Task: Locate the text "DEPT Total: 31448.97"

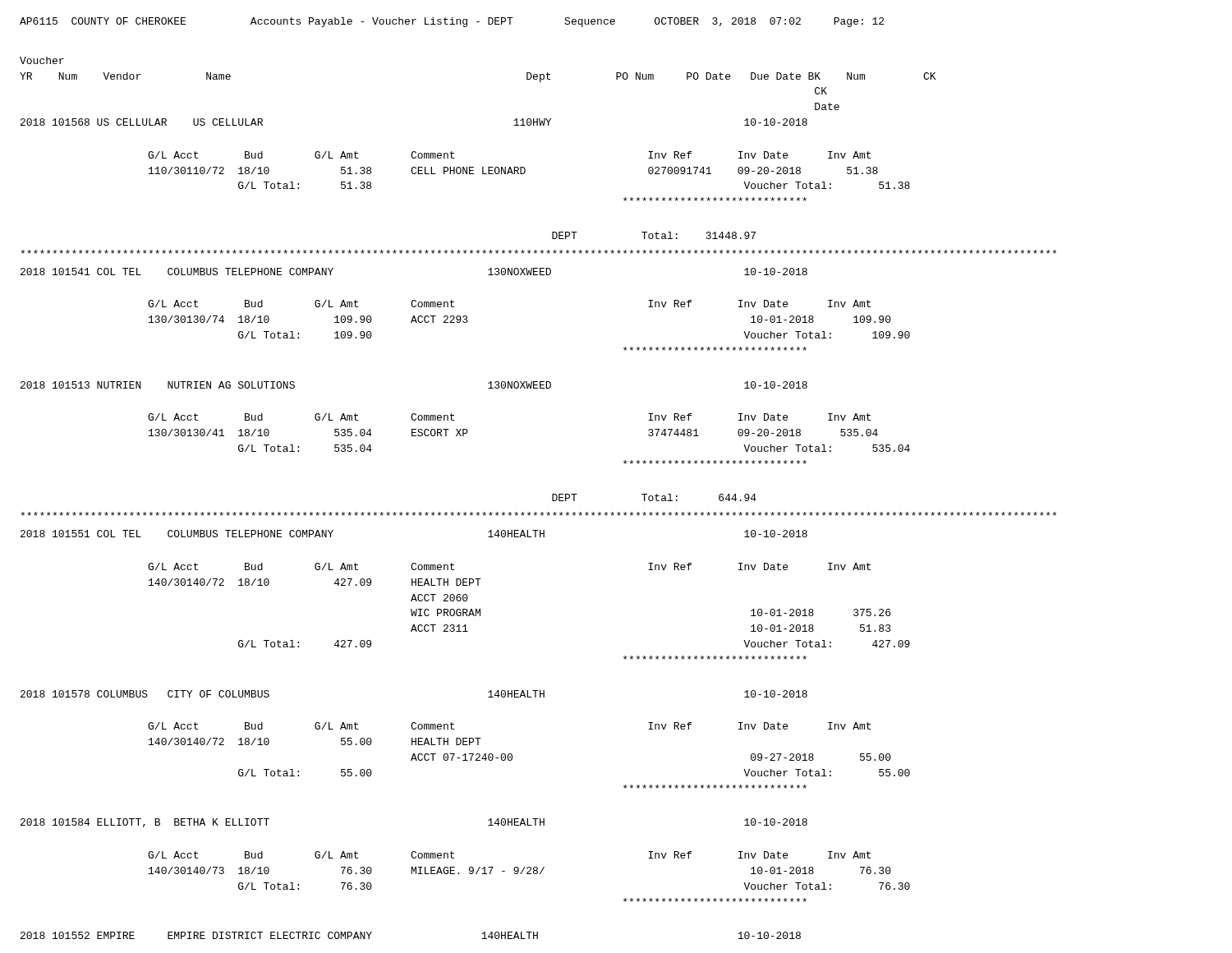Action: pyautogui.click(x=654, y=235)
